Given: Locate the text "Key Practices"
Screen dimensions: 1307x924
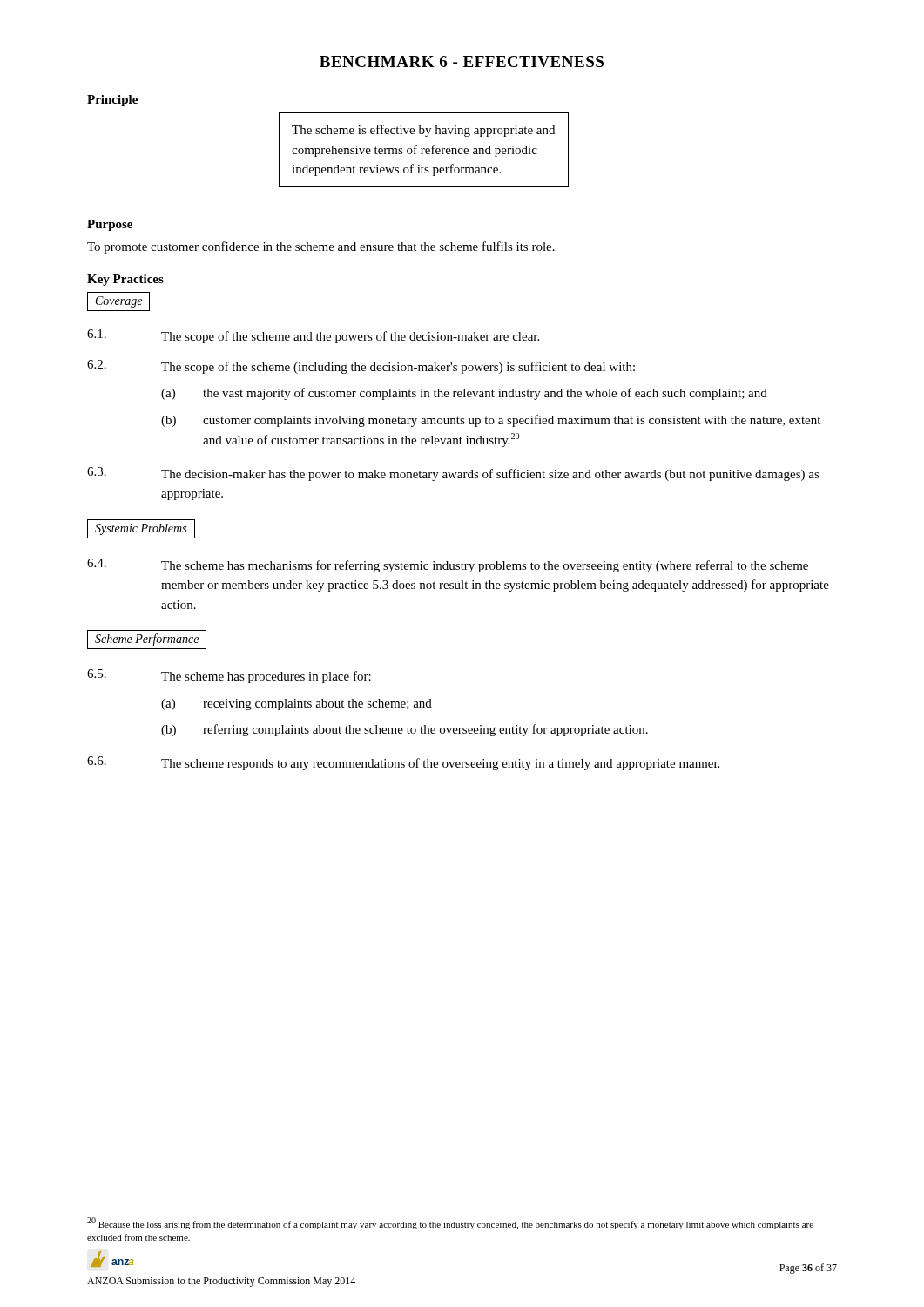Looking at the screenshot, I should (x=125, y=279).
